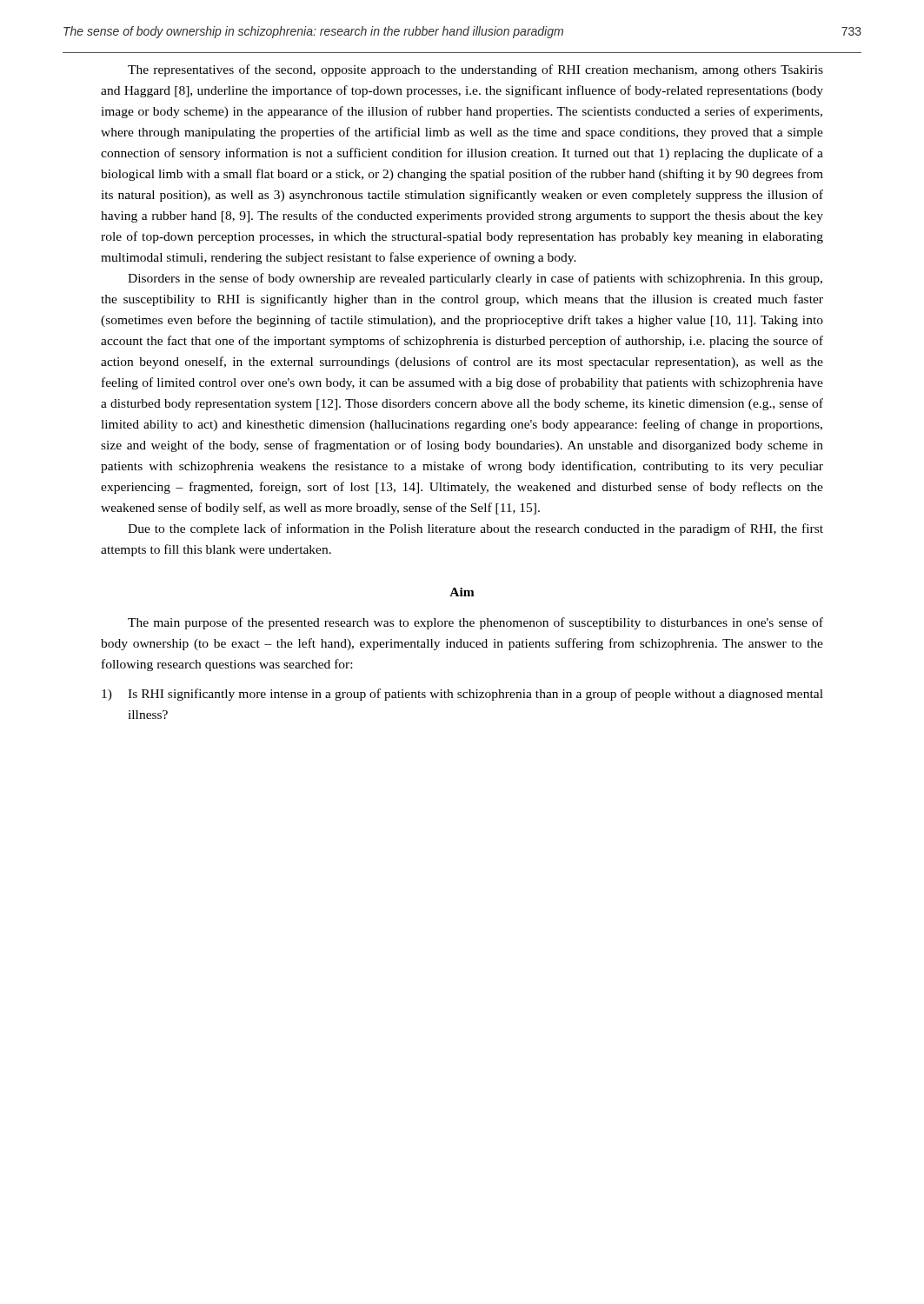Click on the text block that says "Due to the complete"
Image resolution: width=924 pixels, height=1304 pixels.
pos(462,539)
